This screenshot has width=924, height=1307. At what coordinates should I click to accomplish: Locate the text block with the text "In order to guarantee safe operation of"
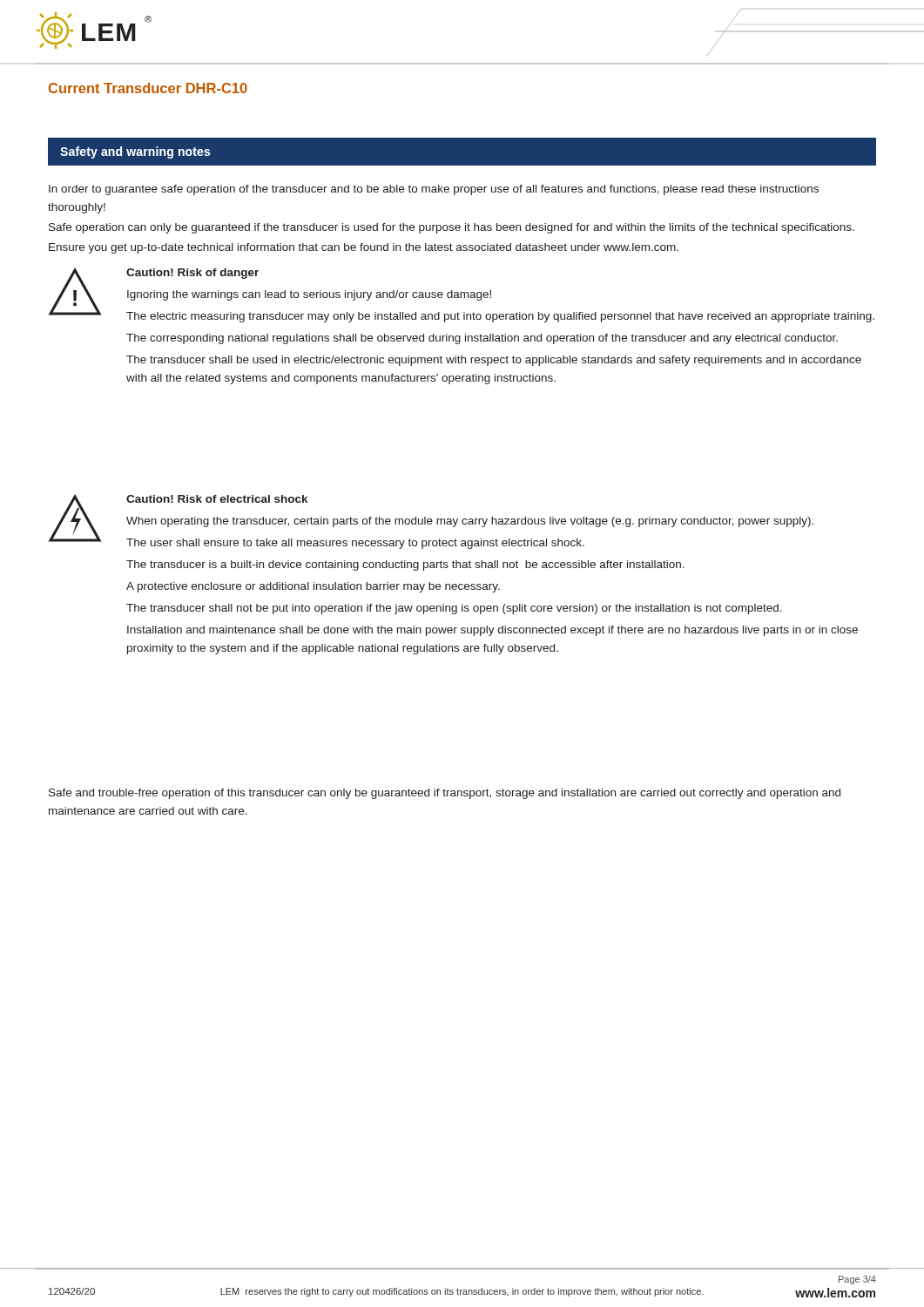coord(462,219)
